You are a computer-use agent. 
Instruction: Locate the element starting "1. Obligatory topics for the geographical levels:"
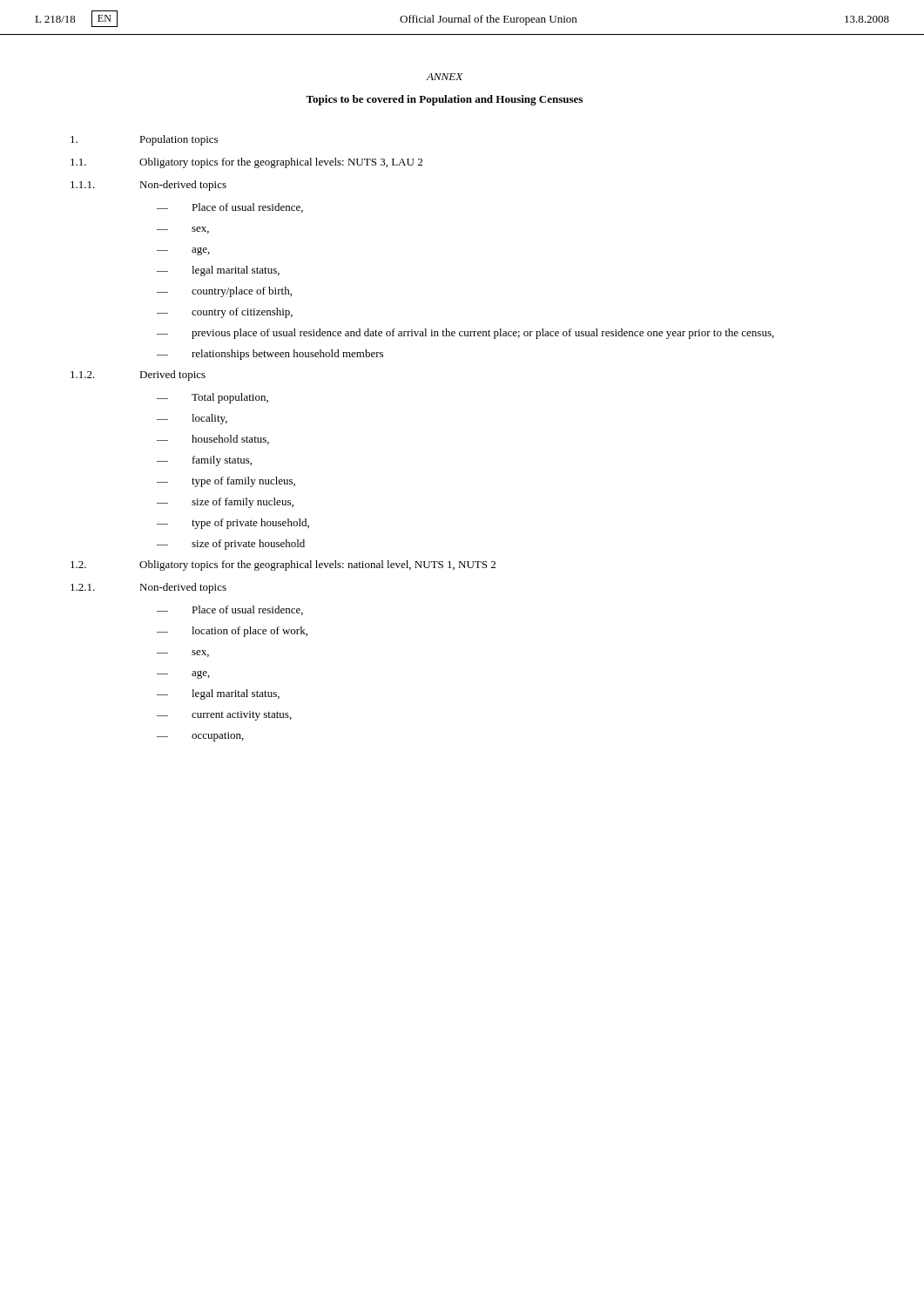click(246, 163)
